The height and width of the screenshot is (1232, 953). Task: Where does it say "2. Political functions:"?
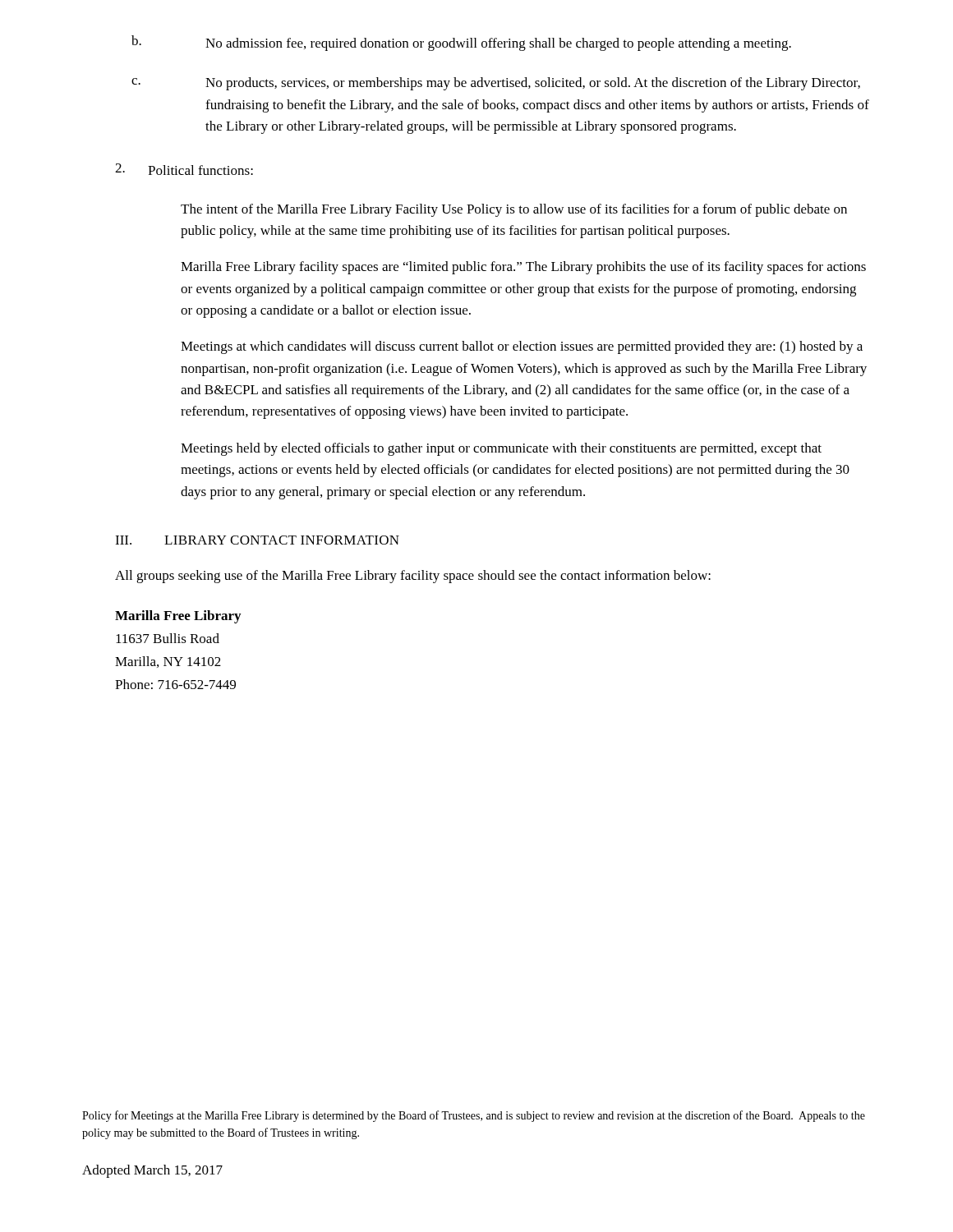184,171
